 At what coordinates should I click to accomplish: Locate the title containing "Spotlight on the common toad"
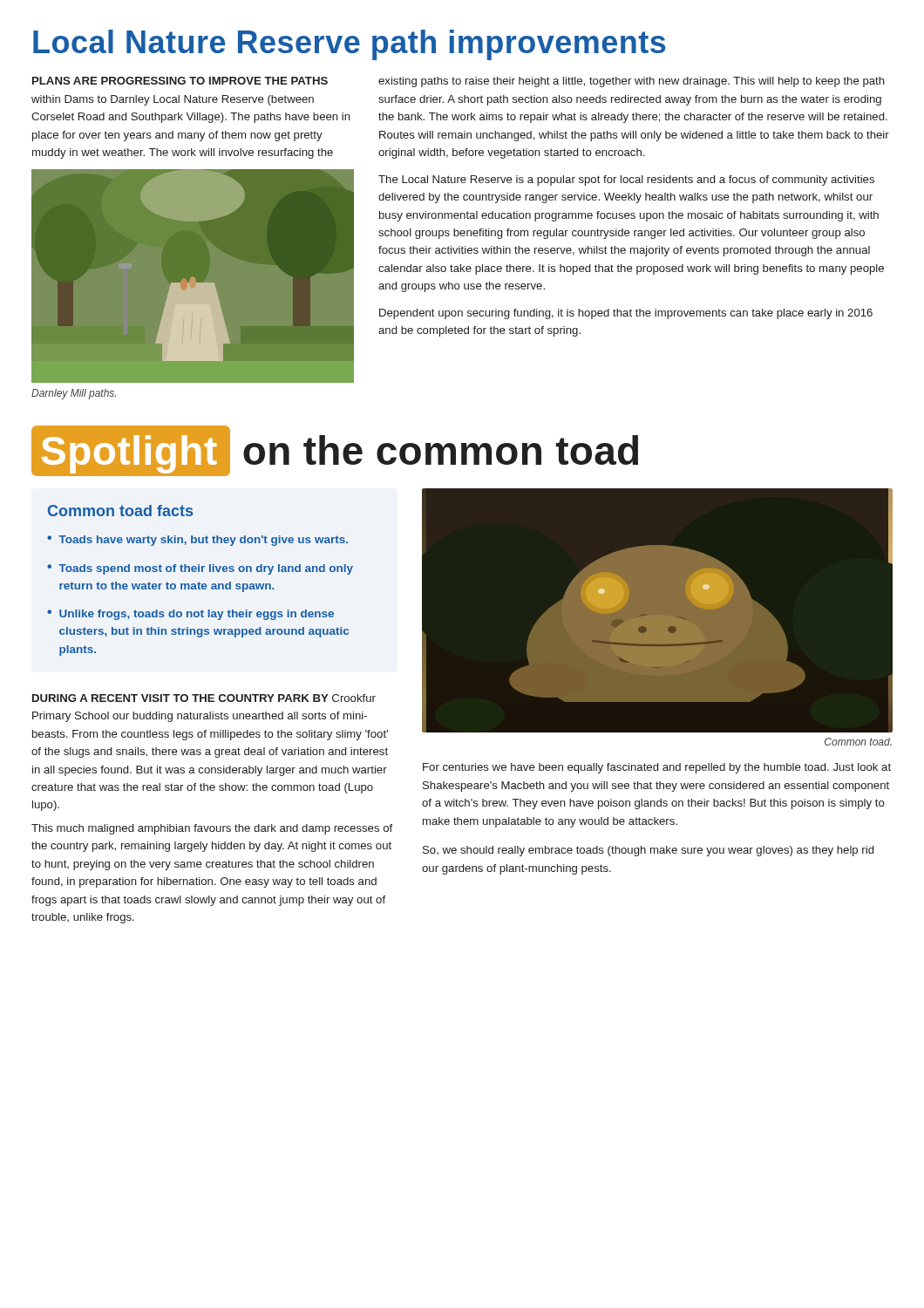pyautogui.click(x=336, y=451)
